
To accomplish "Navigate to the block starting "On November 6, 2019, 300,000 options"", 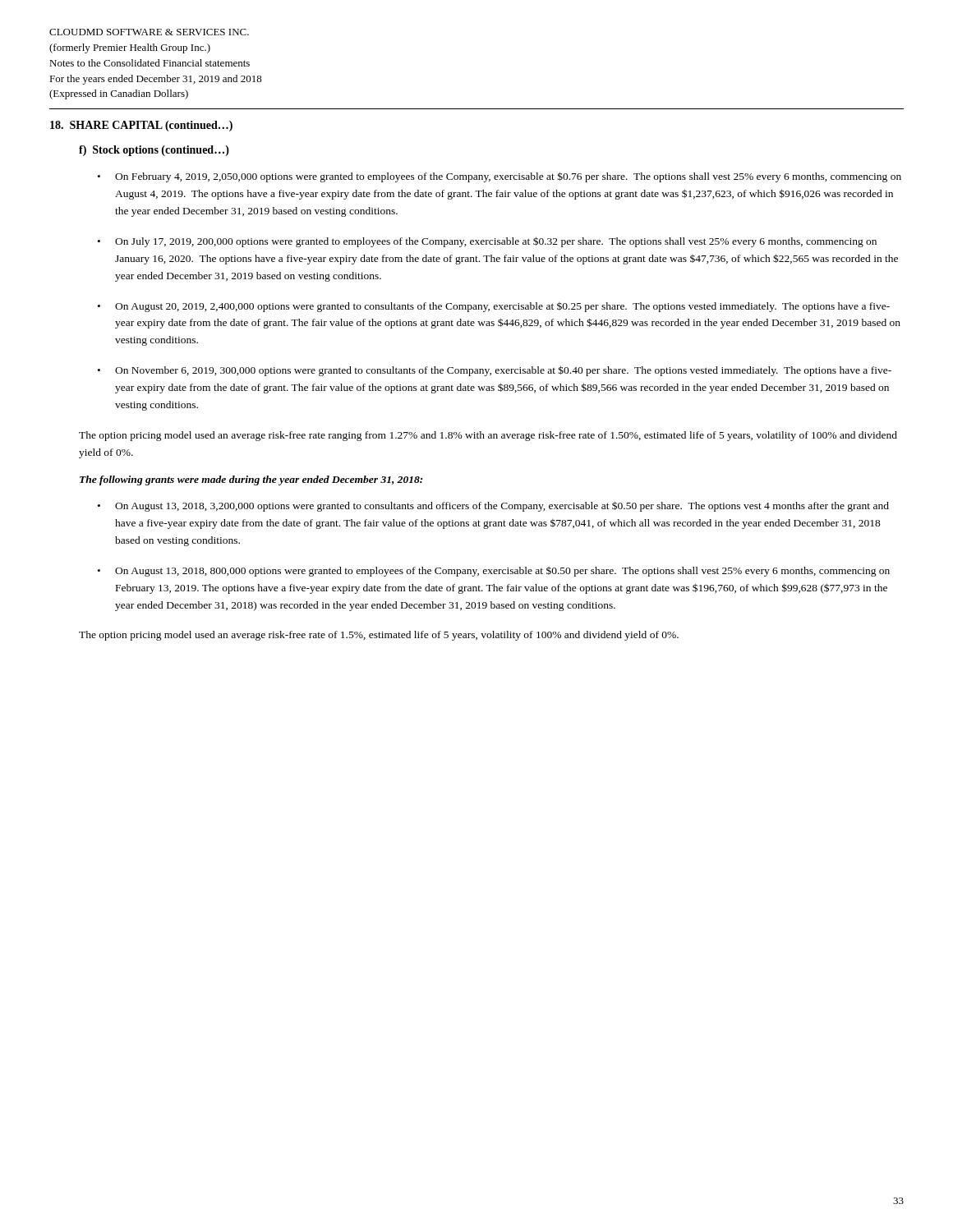I will 503,387.
